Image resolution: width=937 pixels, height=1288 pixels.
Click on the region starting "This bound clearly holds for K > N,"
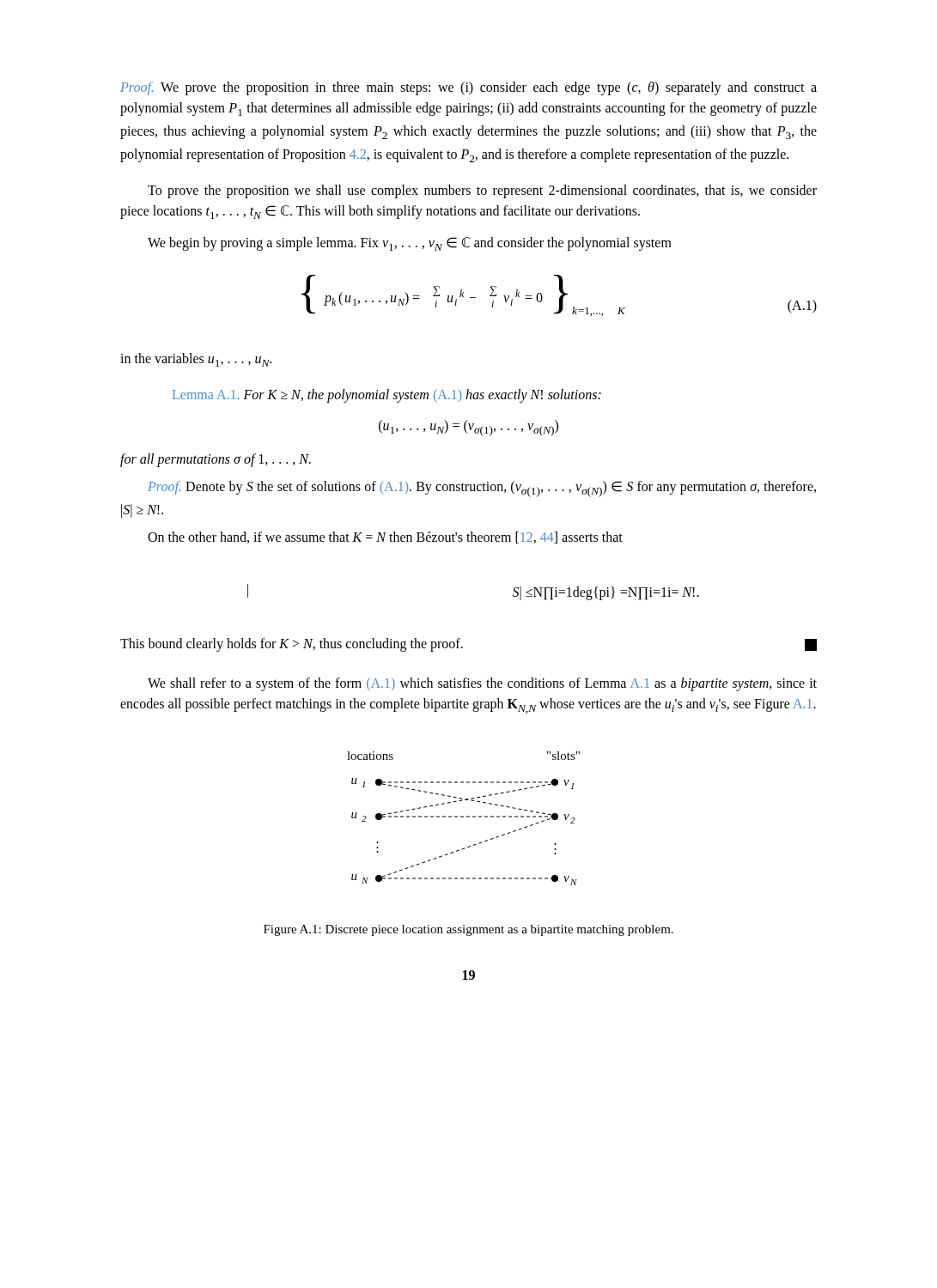(468, 644)
